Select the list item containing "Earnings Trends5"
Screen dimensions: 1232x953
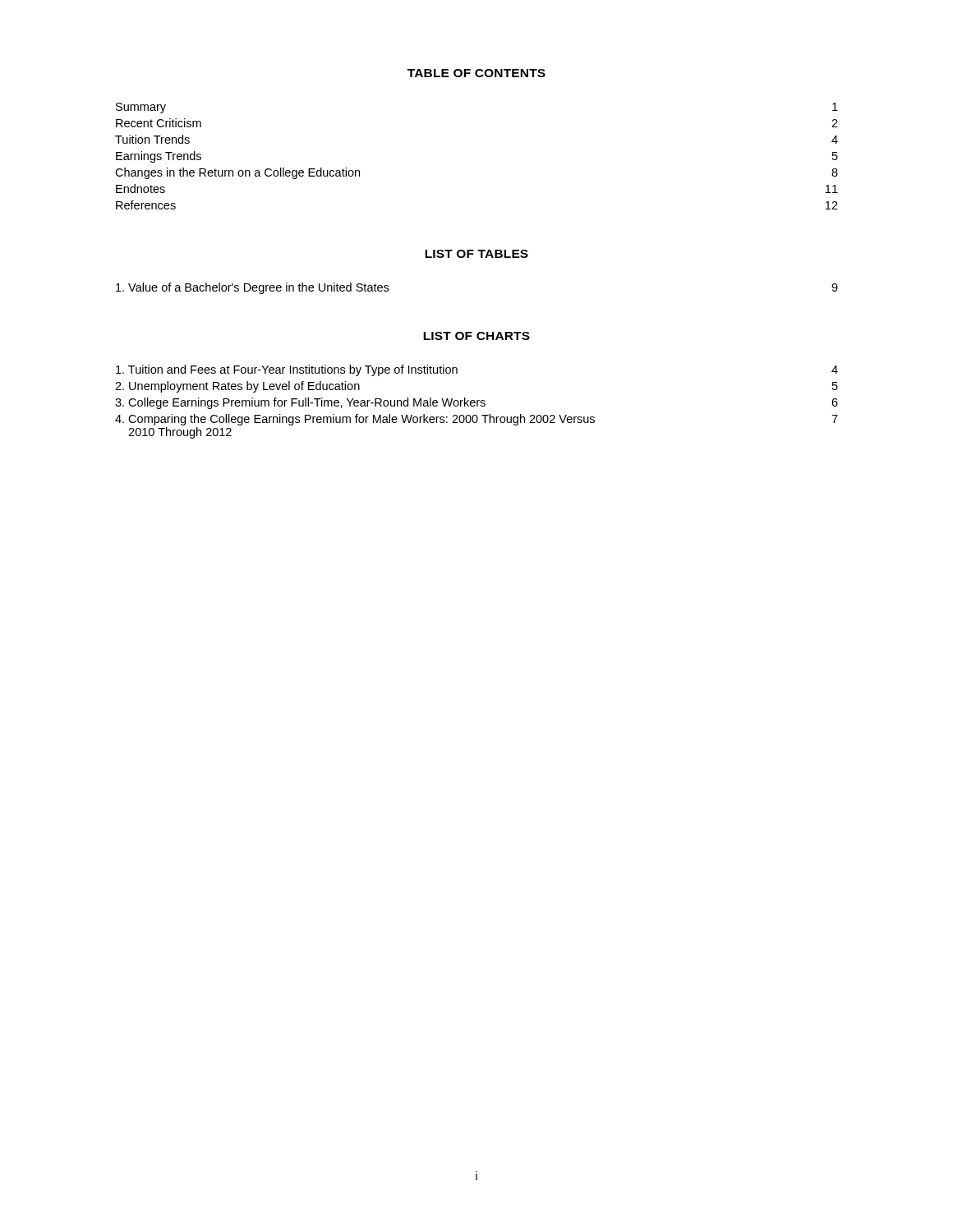[159, 156]
